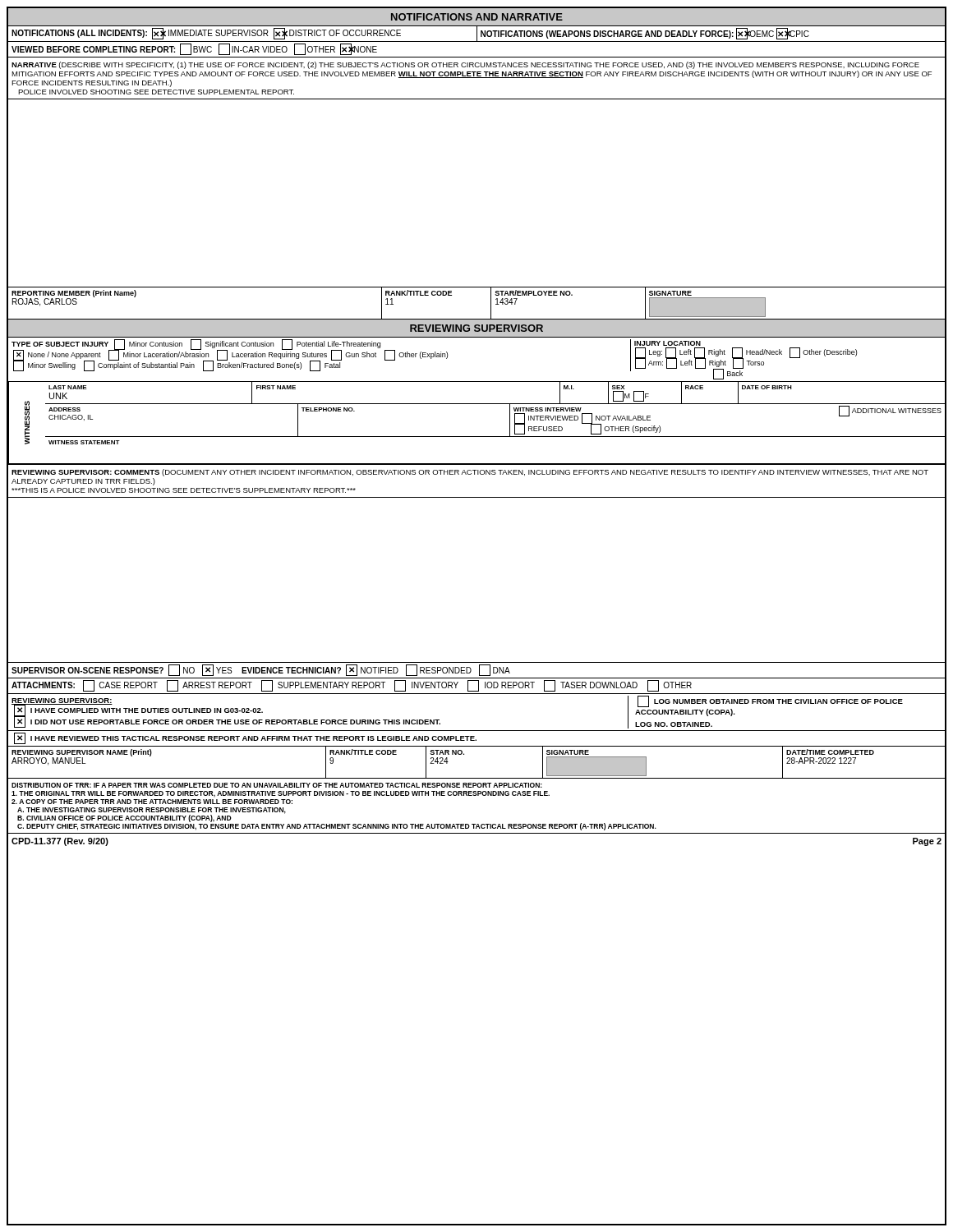Find the passage starting "TYPE OF SUBJECT INJURY Minor Contusion Significant Contusion"

(x=476, y=359)
